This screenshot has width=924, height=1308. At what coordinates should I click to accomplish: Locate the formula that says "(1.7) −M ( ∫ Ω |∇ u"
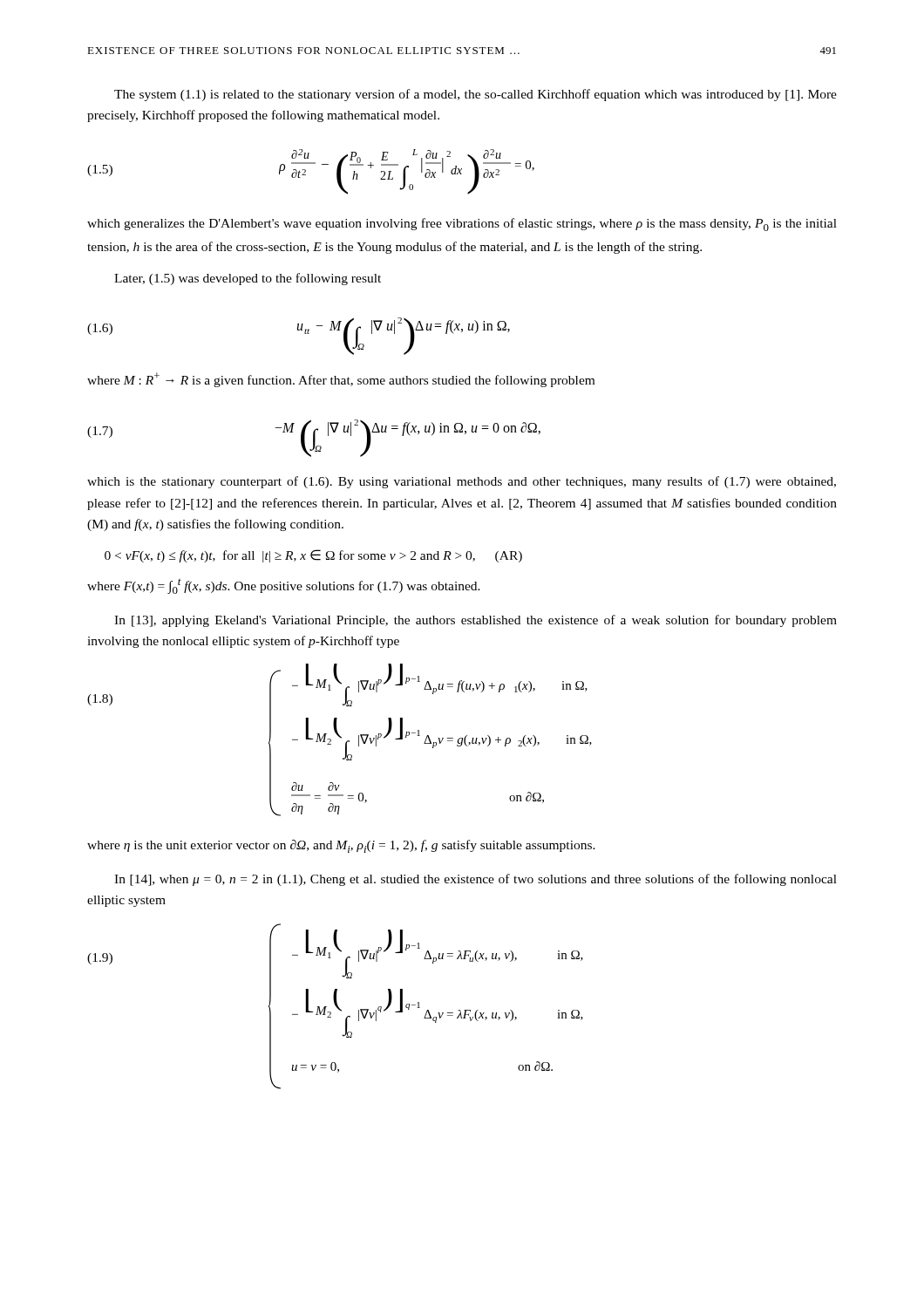coord(462,431)
